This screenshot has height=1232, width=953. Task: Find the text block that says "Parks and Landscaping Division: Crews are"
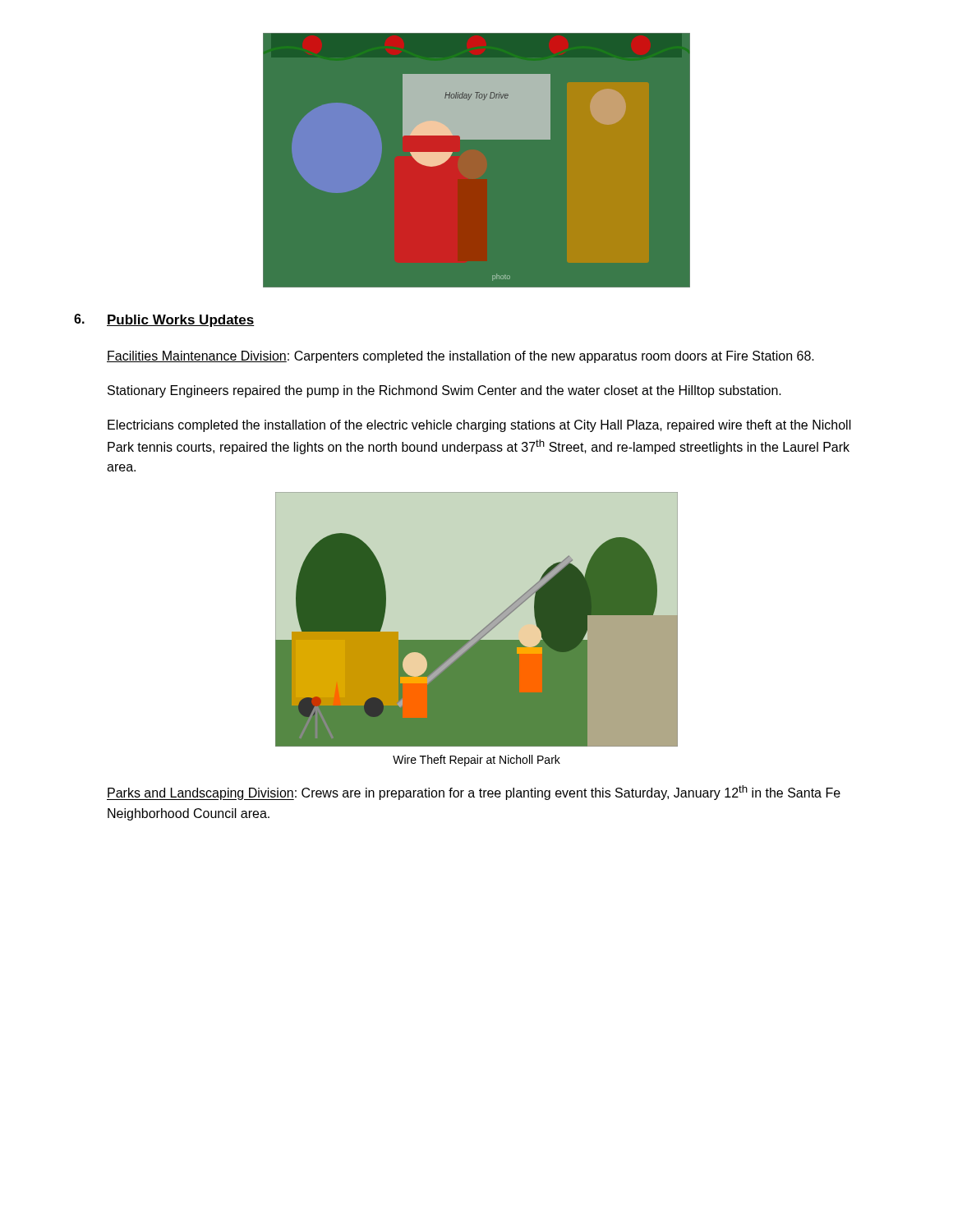click(x=474, y=802)
